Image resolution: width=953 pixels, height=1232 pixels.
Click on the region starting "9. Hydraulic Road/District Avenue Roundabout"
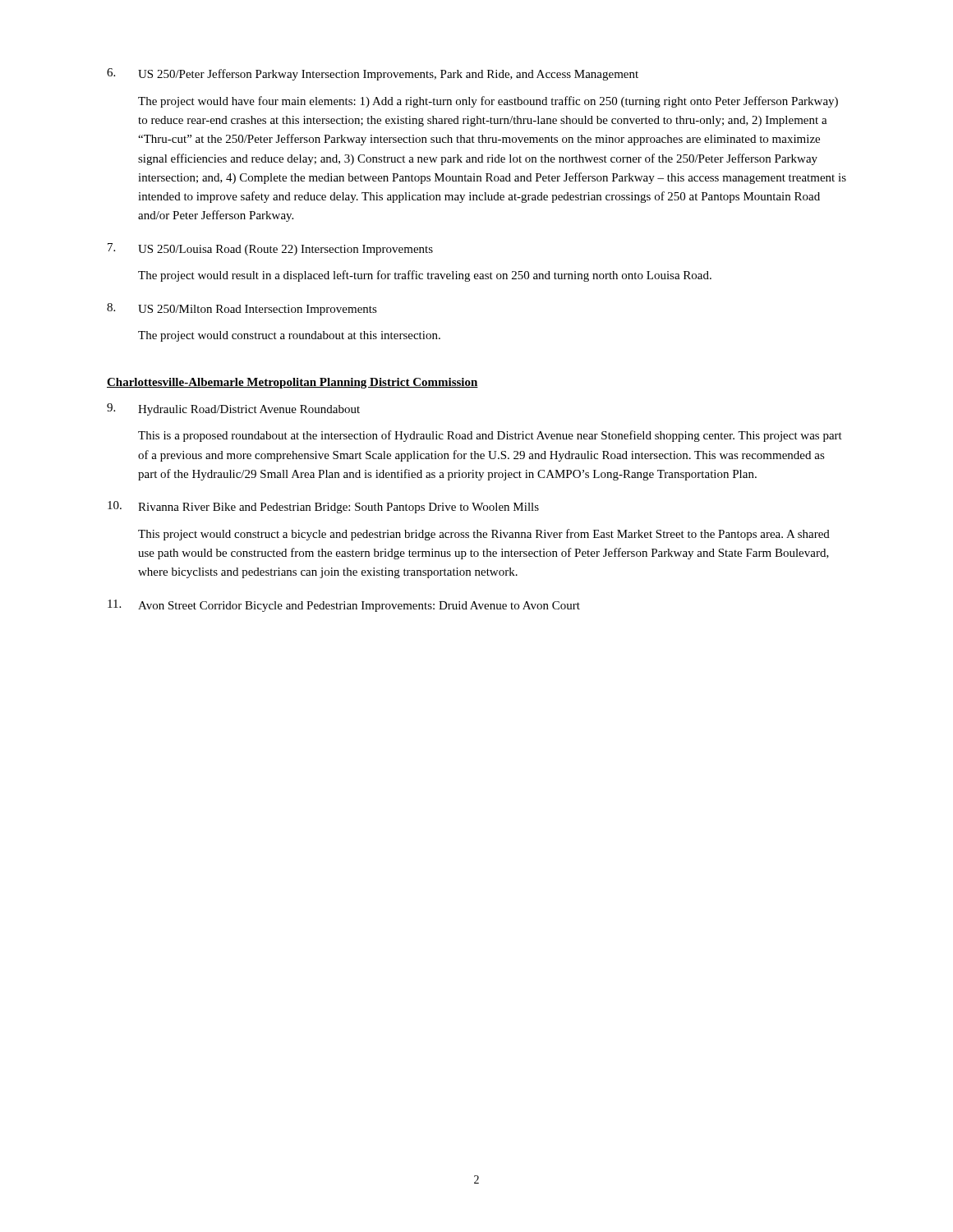[x=233, y=409]
